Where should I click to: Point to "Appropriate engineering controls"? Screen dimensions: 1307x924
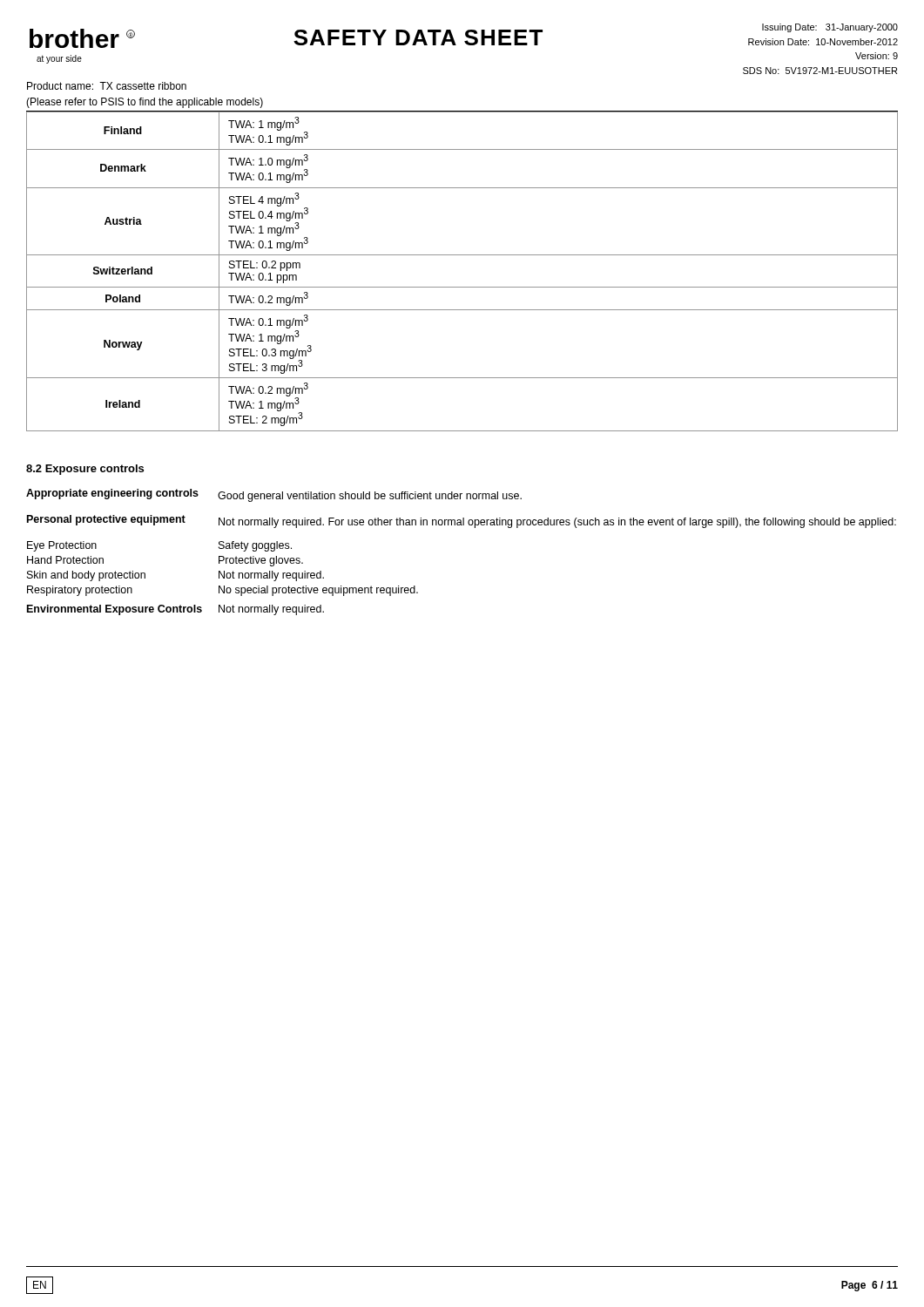112,493
